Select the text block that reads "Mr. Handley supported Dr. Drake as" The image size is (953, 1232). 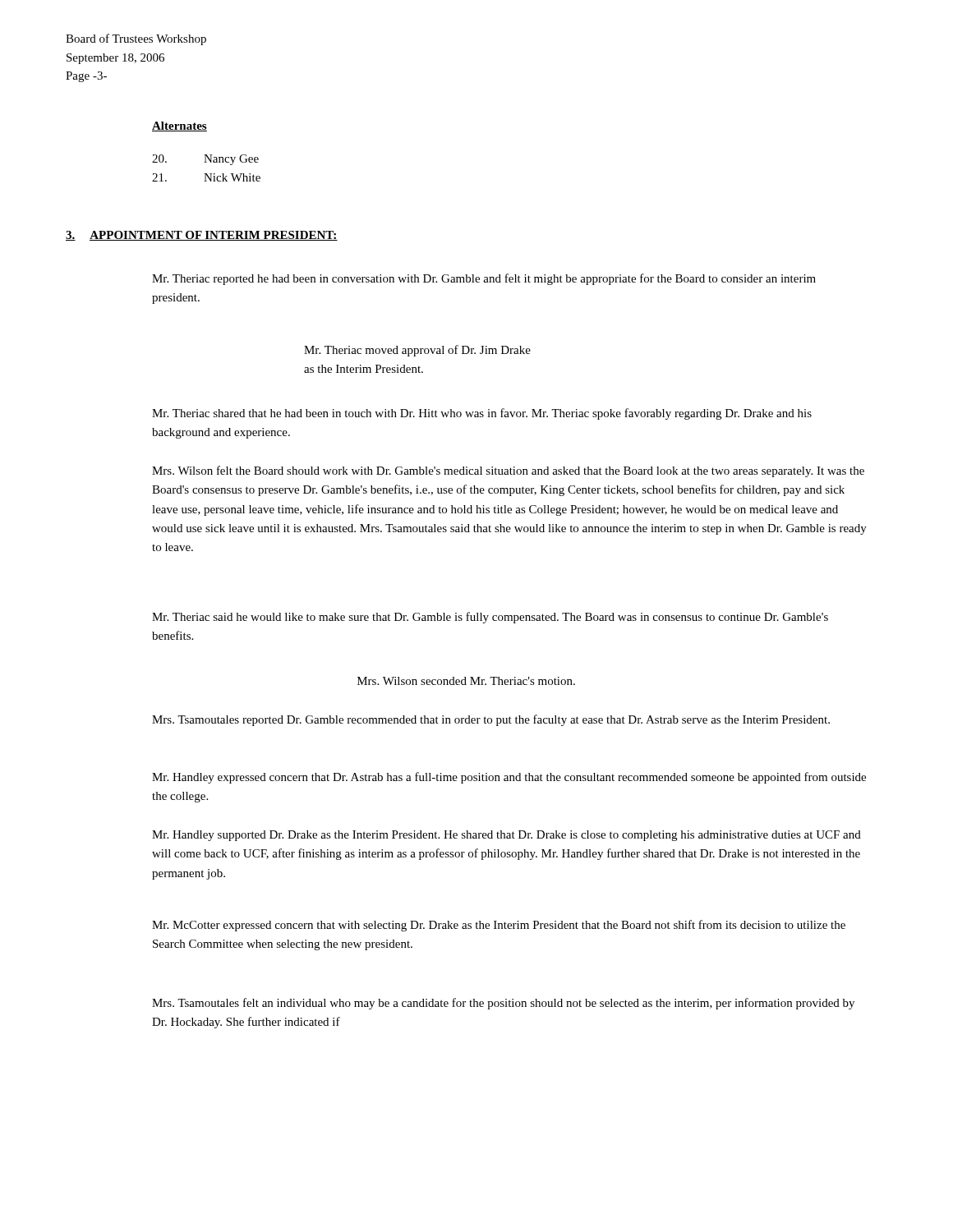[506, 854]
